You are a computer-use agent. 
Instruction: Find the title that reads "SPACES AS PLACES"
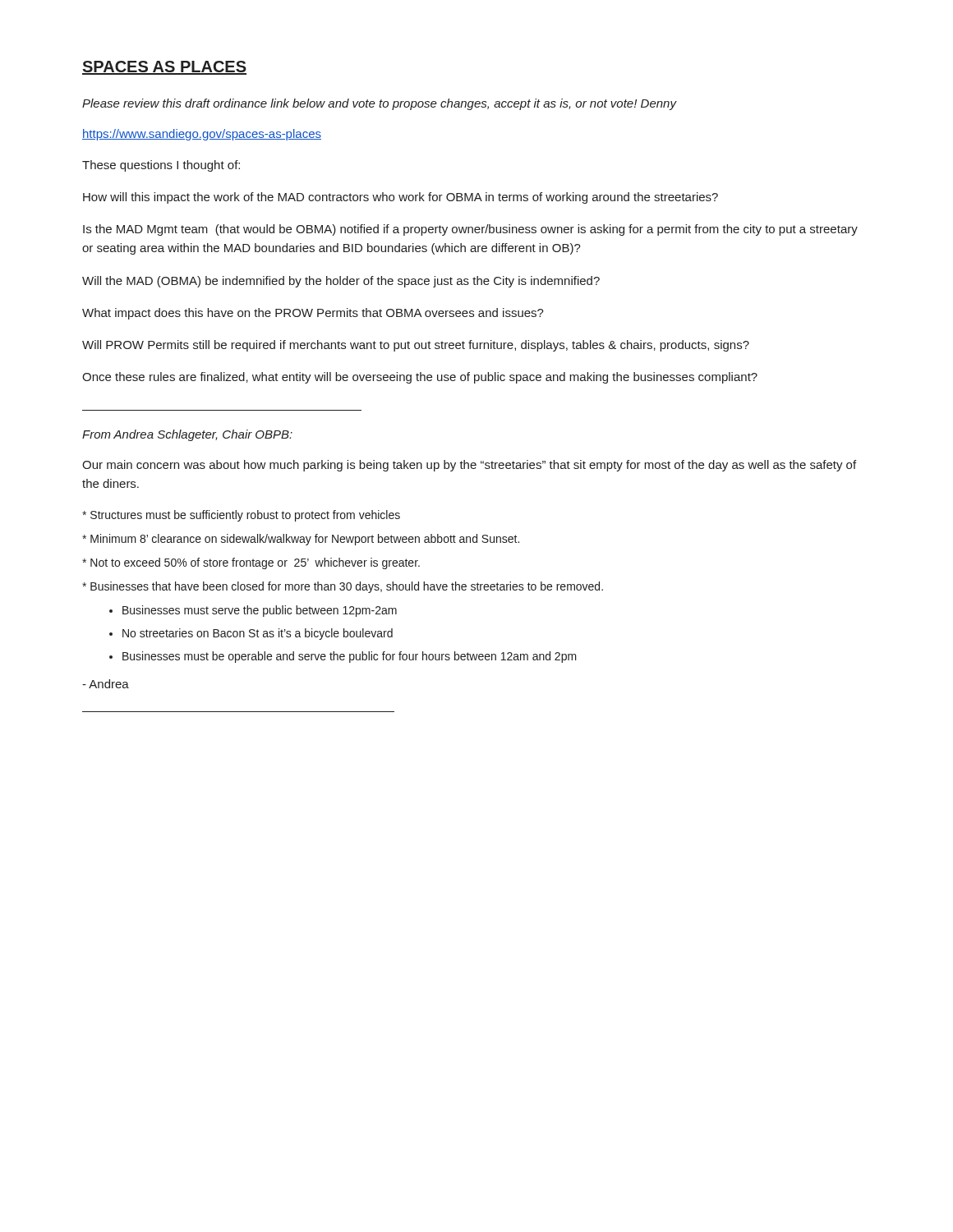pos(164,67)
